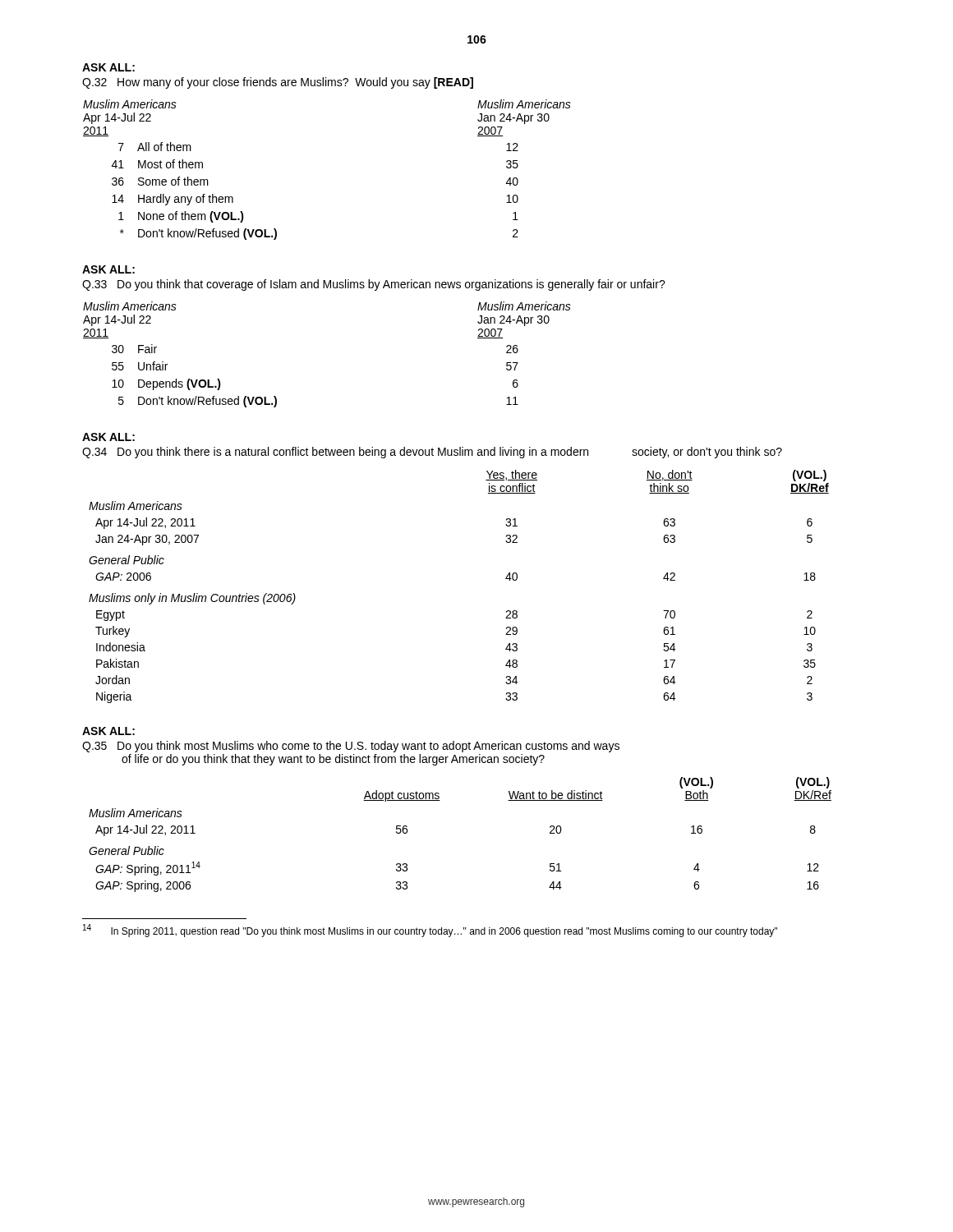The image size is (953, 1232).
Task: Select the passage starting "Q.33 Do you think that coverage of Islam"
Action: pyautogui.click(x=374, y=284)
